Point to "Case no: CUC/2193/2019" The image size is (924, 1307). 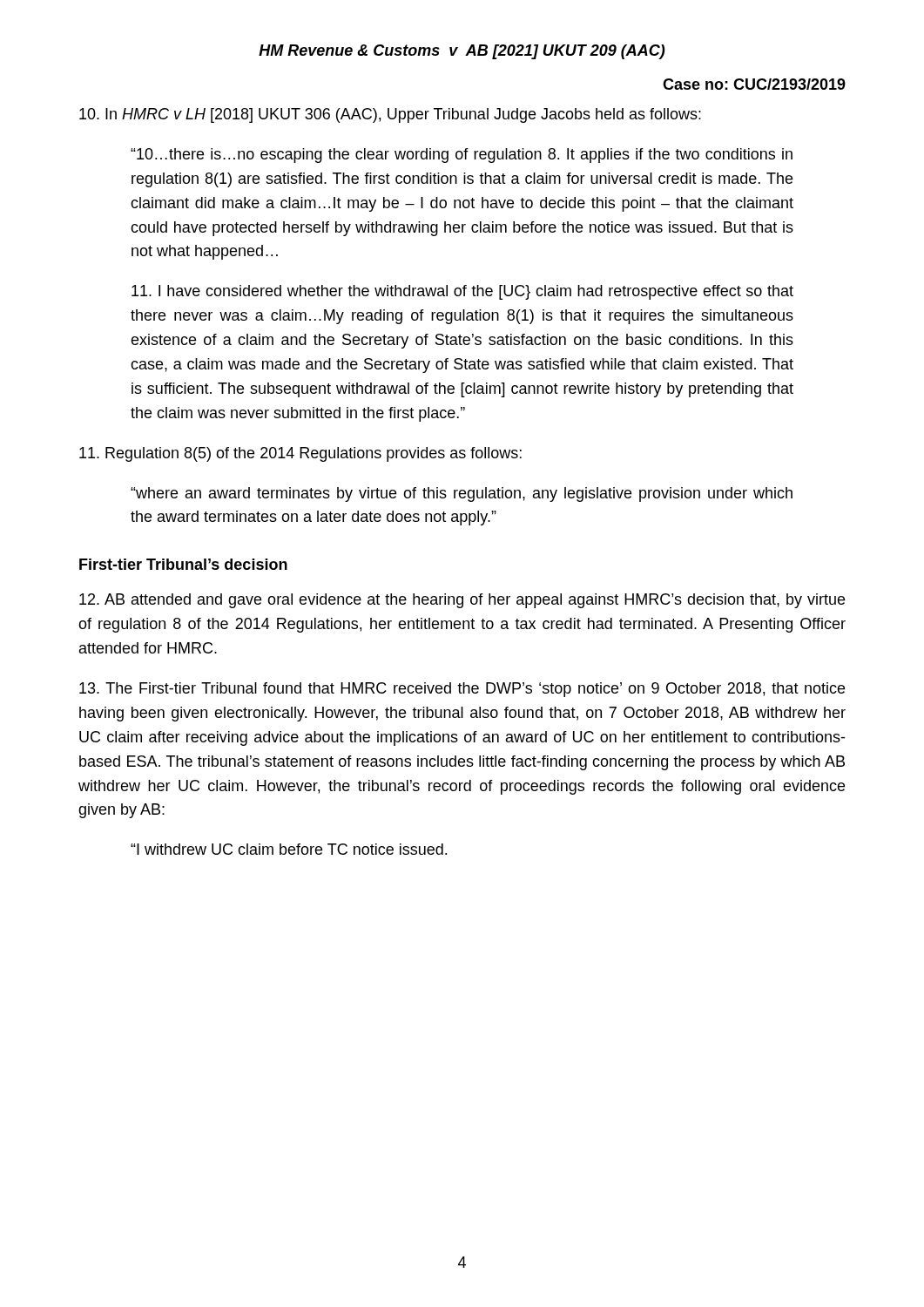(x=754, y=84)
